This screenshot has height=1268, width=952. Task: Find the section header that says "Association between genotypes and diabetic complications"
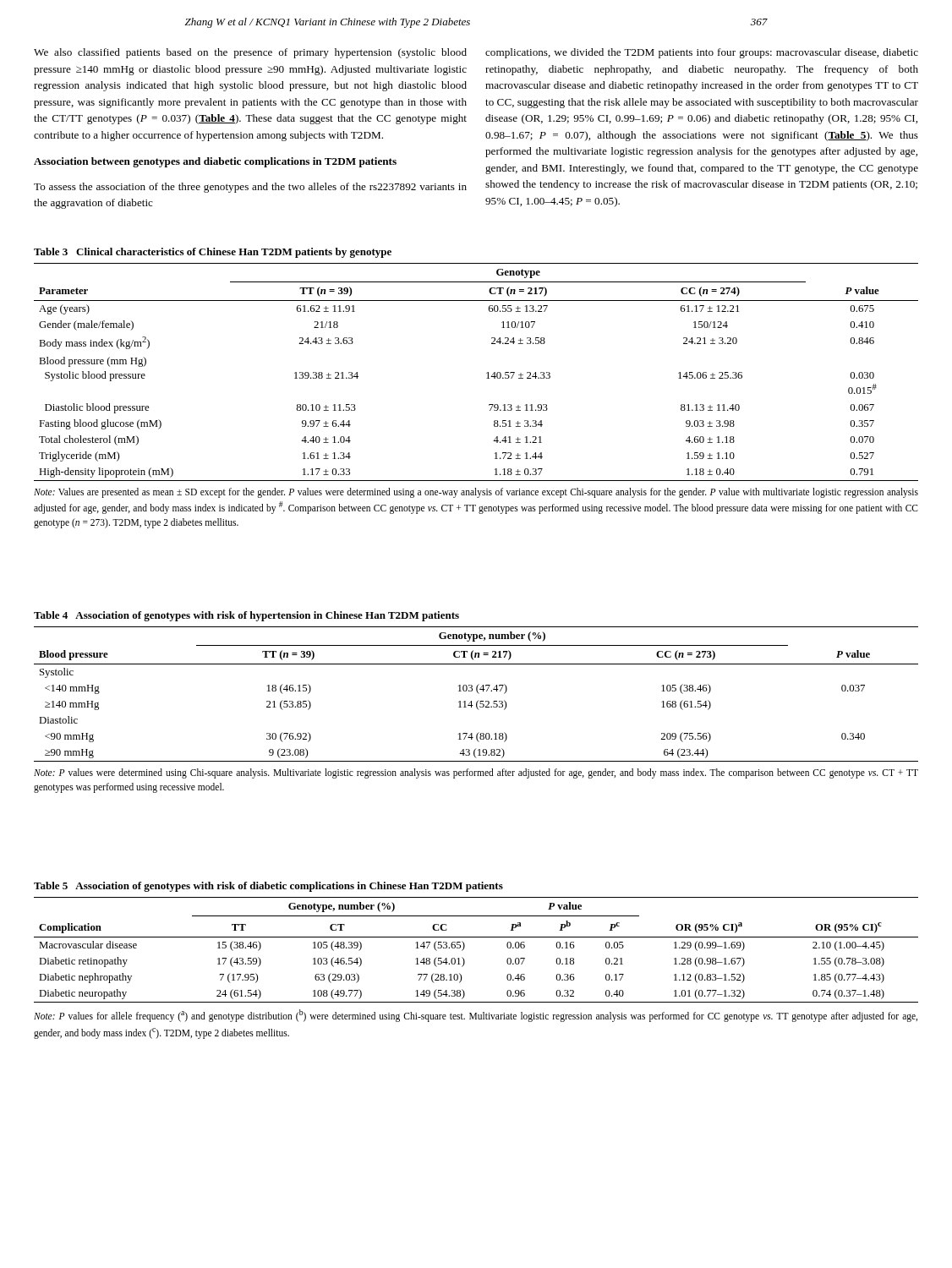tap(215, 161)
